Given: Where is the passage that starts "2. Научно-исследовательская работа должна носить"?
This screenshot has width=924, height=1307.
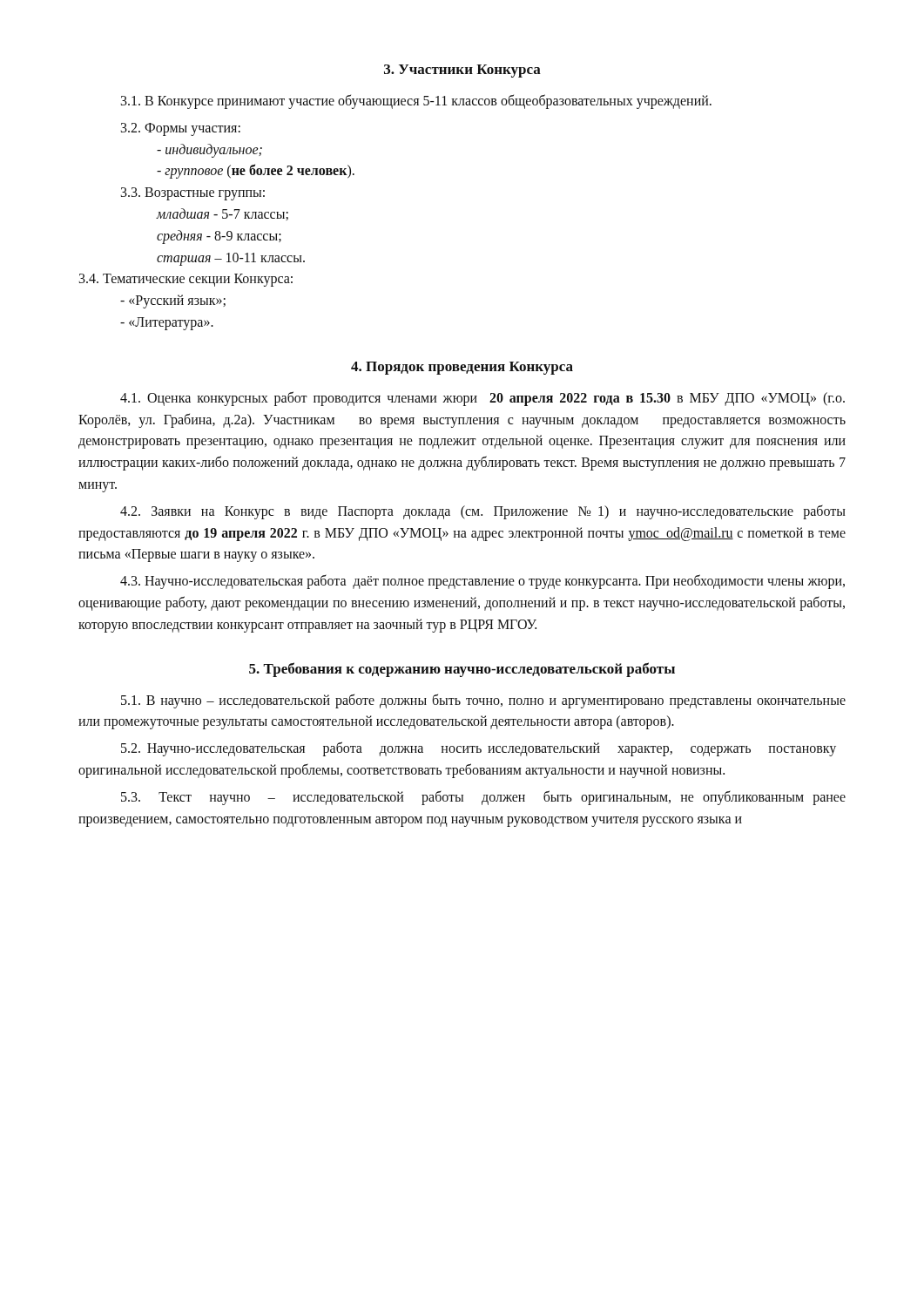Looking at the screenshot, I should [462, 759].
